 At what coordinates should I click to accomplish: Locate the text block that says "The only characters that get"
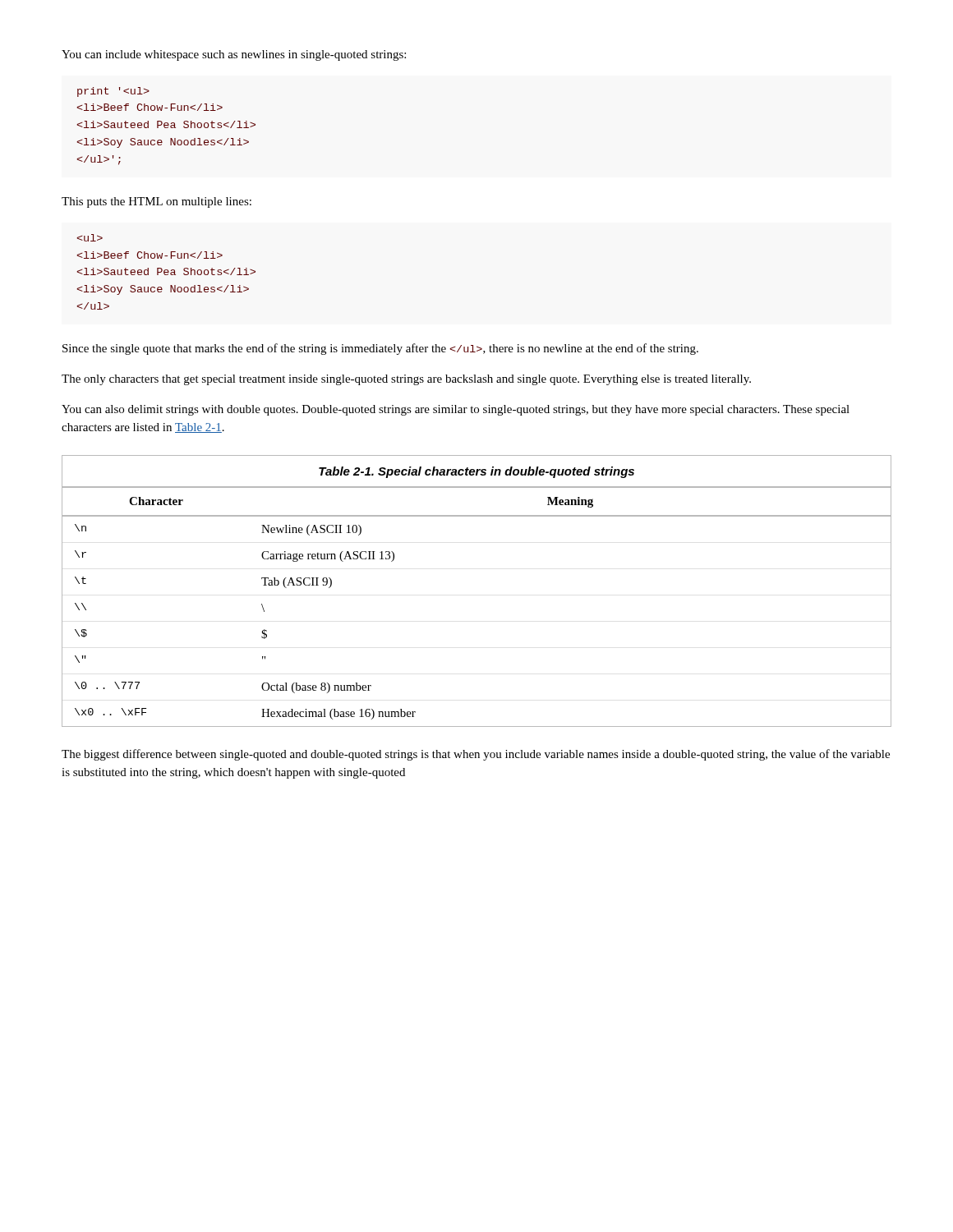pyautogui.click(x=407, y=379)
